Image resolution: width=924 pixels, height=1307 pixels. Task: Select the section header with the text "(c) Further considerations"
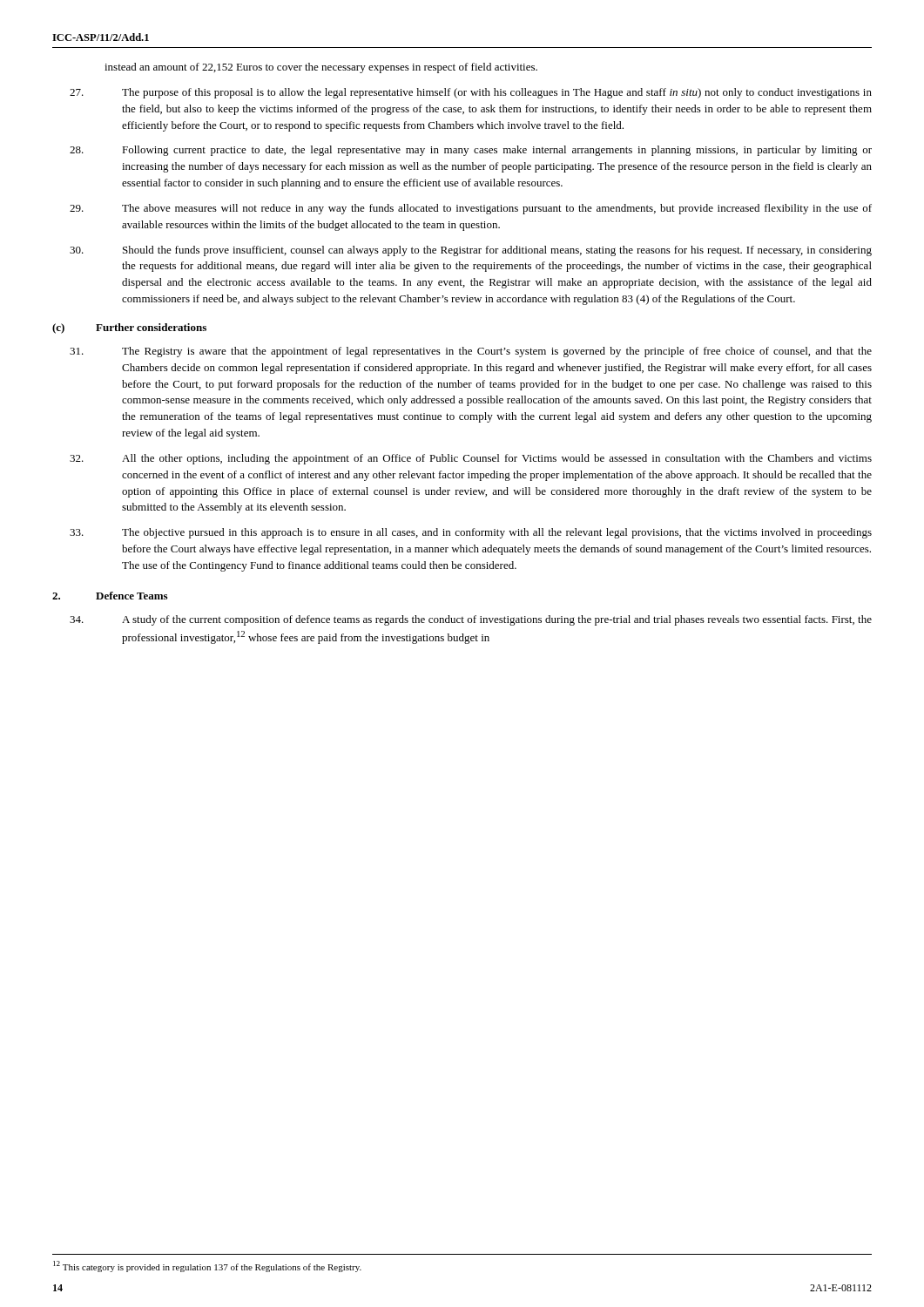[x=129, y=328]
